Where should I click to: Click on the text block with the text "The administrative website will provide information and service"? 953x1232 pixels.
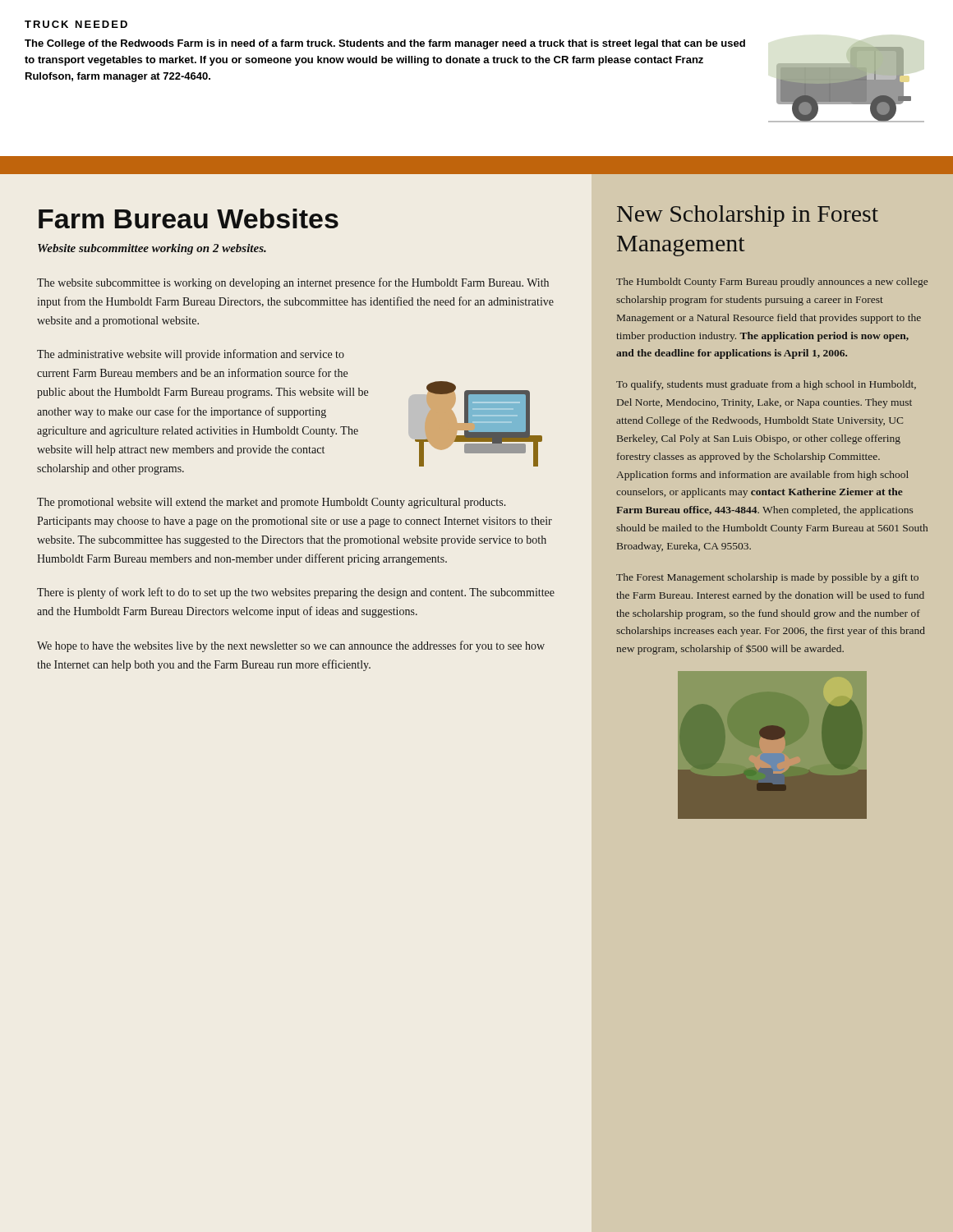point(203,412)
